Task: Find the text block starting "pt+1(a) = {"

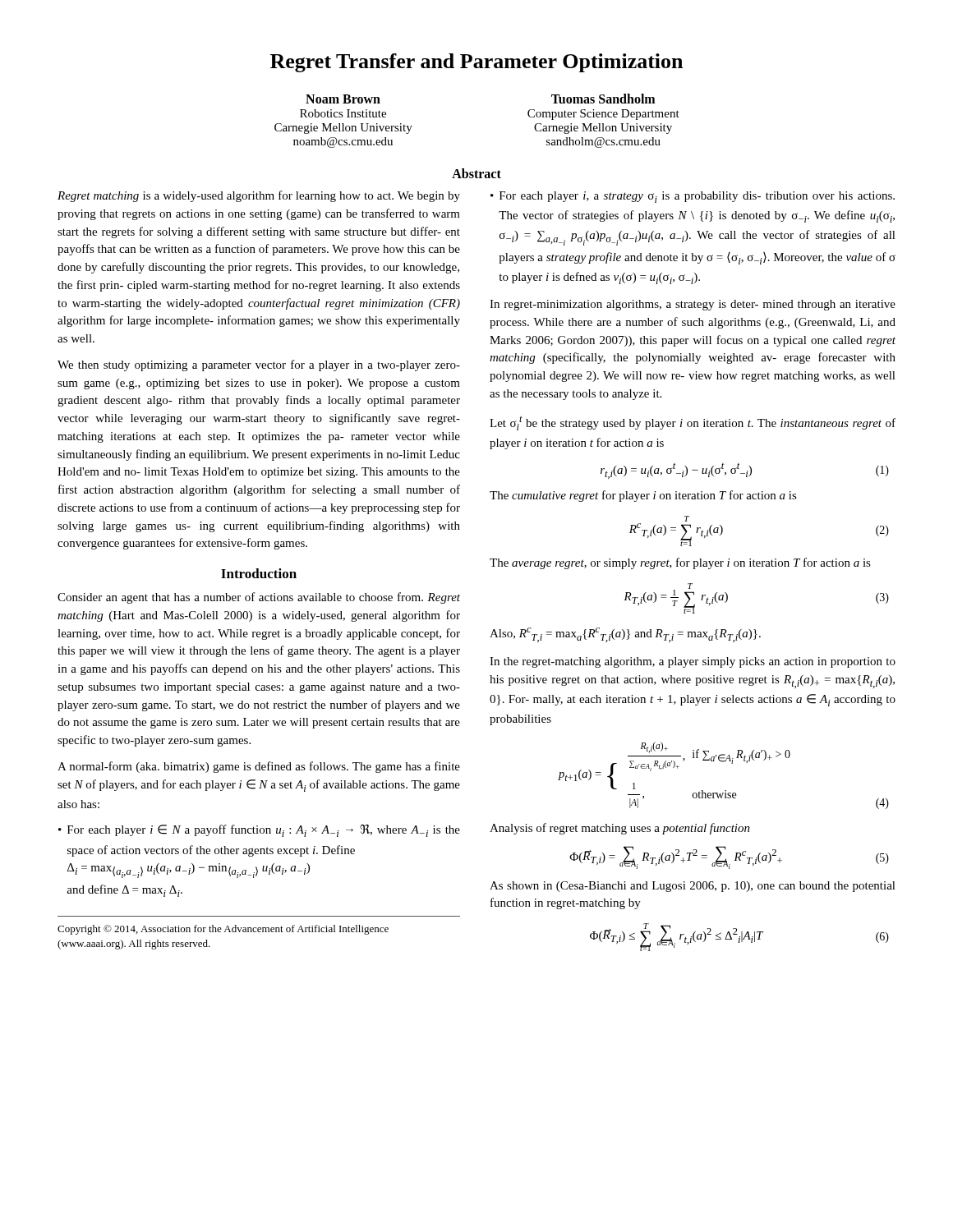Action: pyautogui.click(x=693, y=775)
